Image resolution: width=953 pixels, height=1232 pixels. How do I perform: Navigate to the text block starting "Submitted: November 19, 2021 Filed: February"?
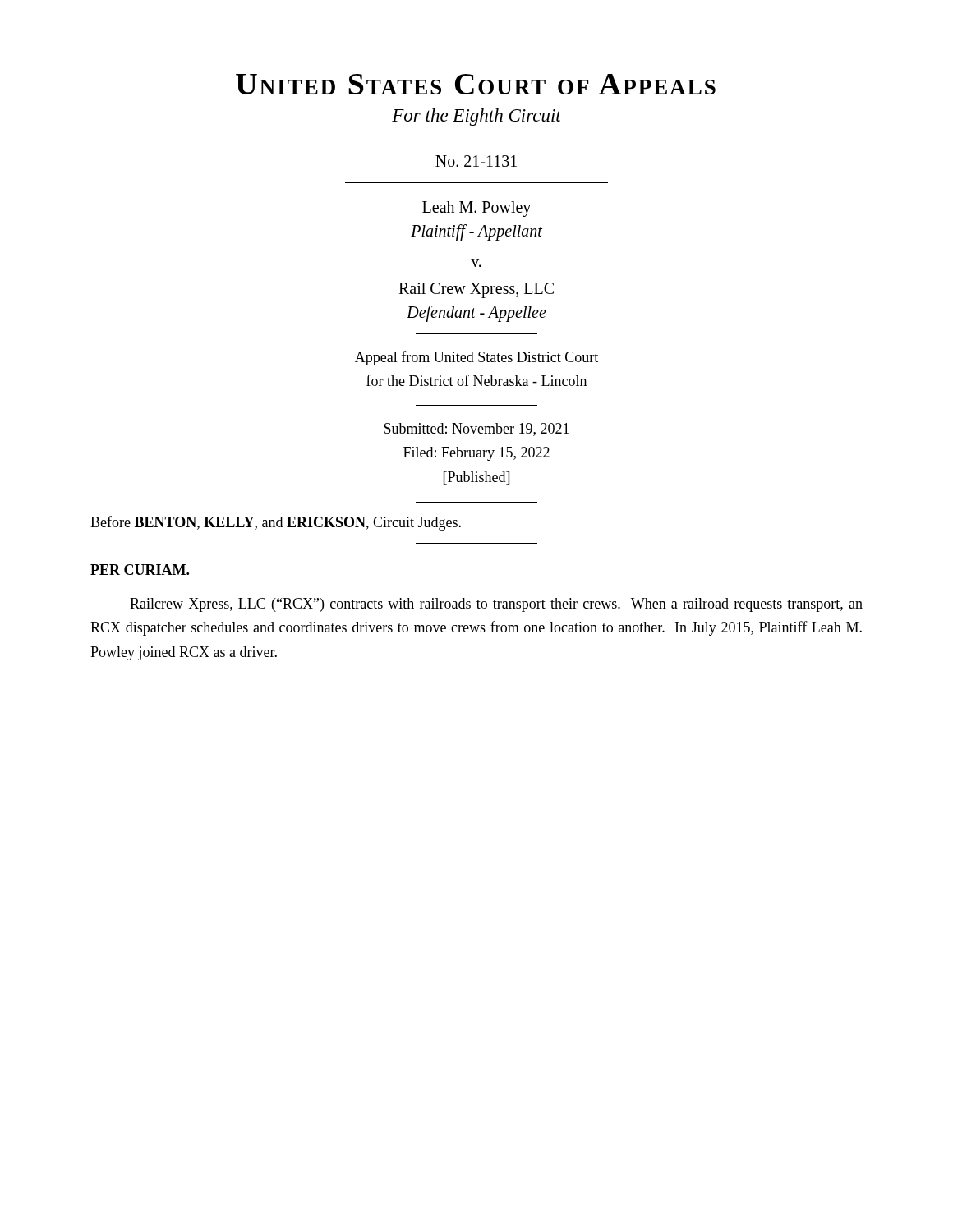476,453
